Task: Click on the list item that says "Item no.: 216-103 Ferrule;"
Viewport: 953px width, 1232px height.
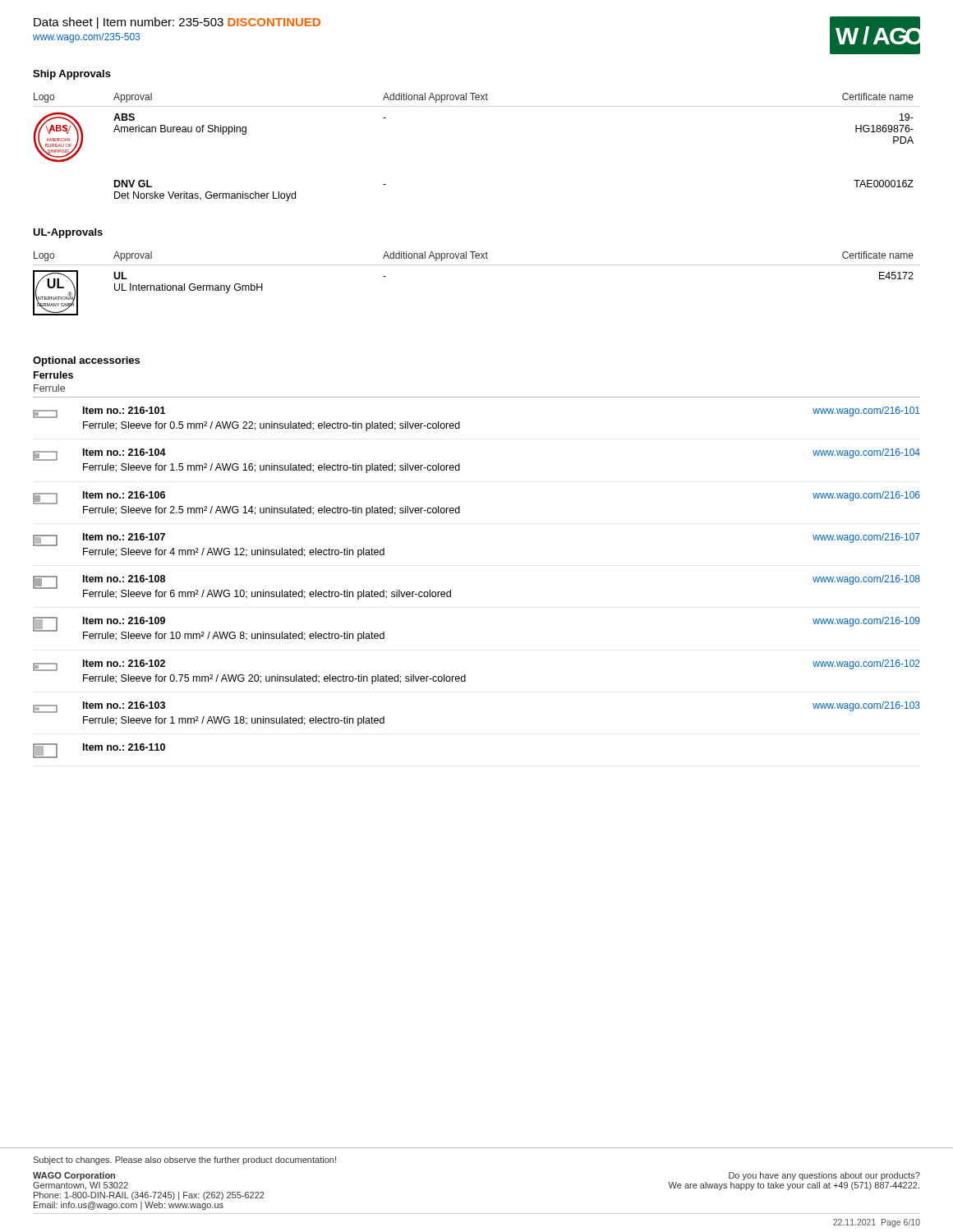Action: pyautogui.click(x=45, y=706)
